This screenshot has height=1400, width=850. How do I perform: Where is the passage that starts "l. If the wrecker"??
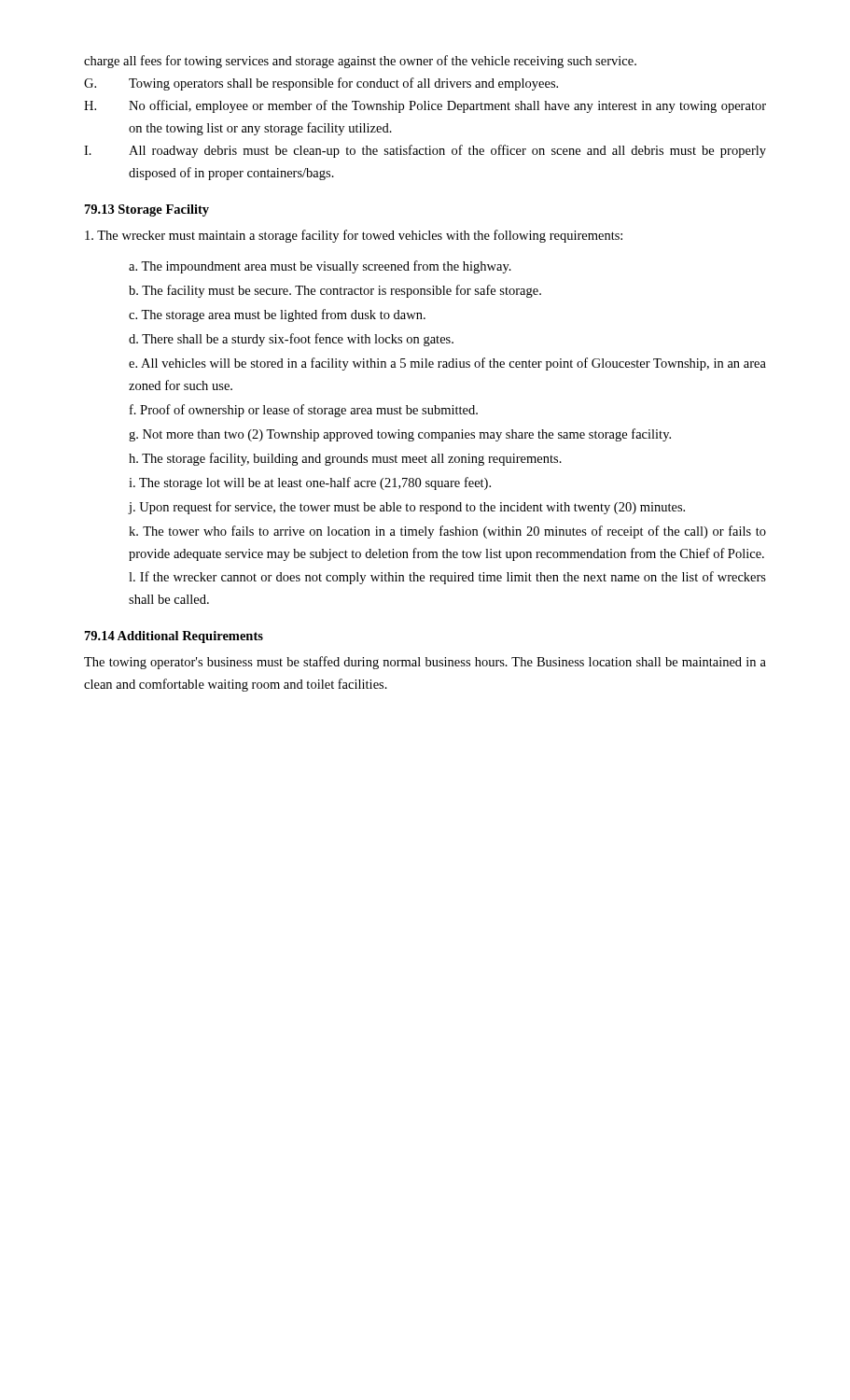[x=447, y=588]
